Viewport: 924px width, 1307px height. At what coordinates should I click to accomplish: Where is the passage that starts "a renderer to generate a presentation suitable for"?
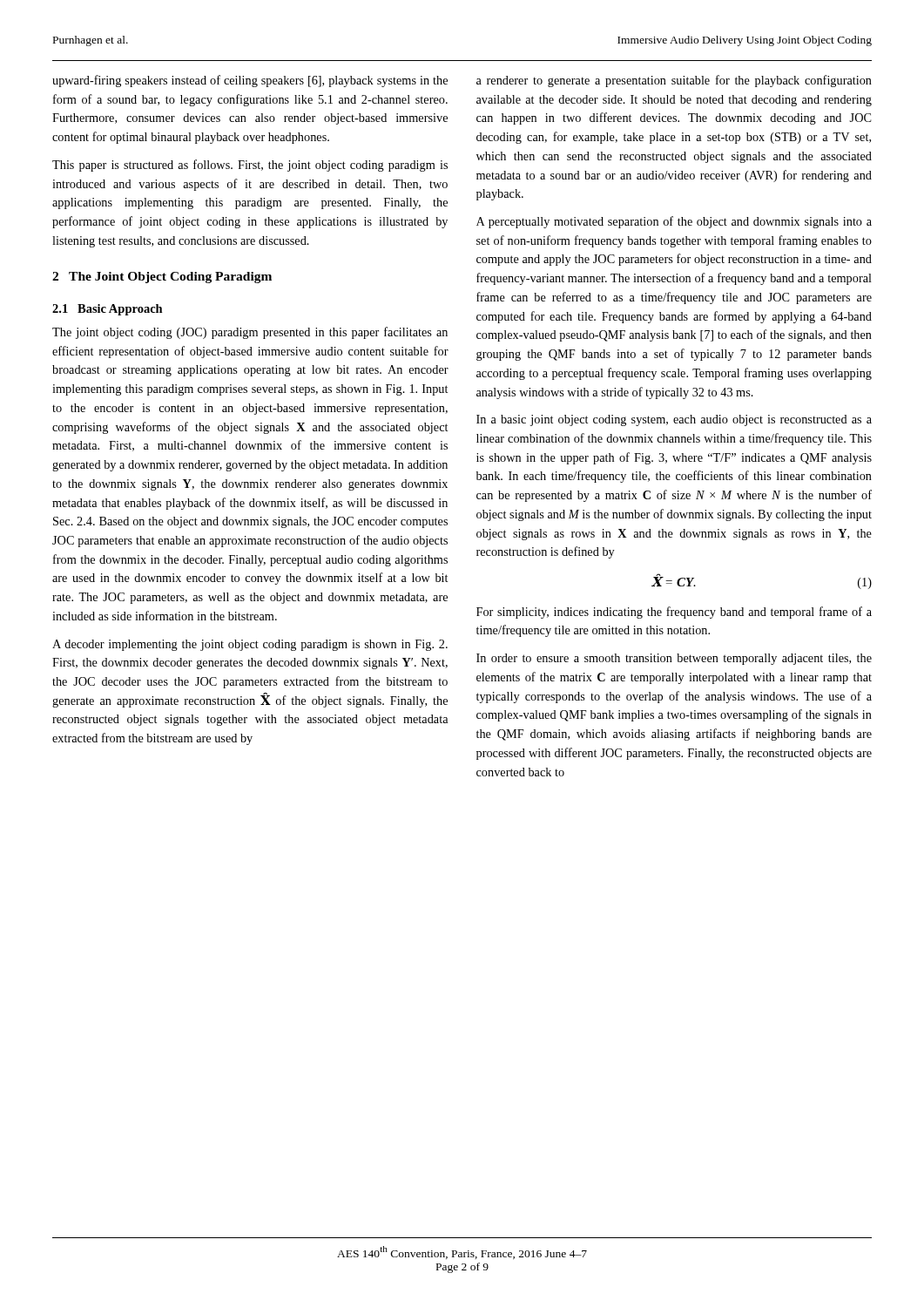tap(674, 138)
